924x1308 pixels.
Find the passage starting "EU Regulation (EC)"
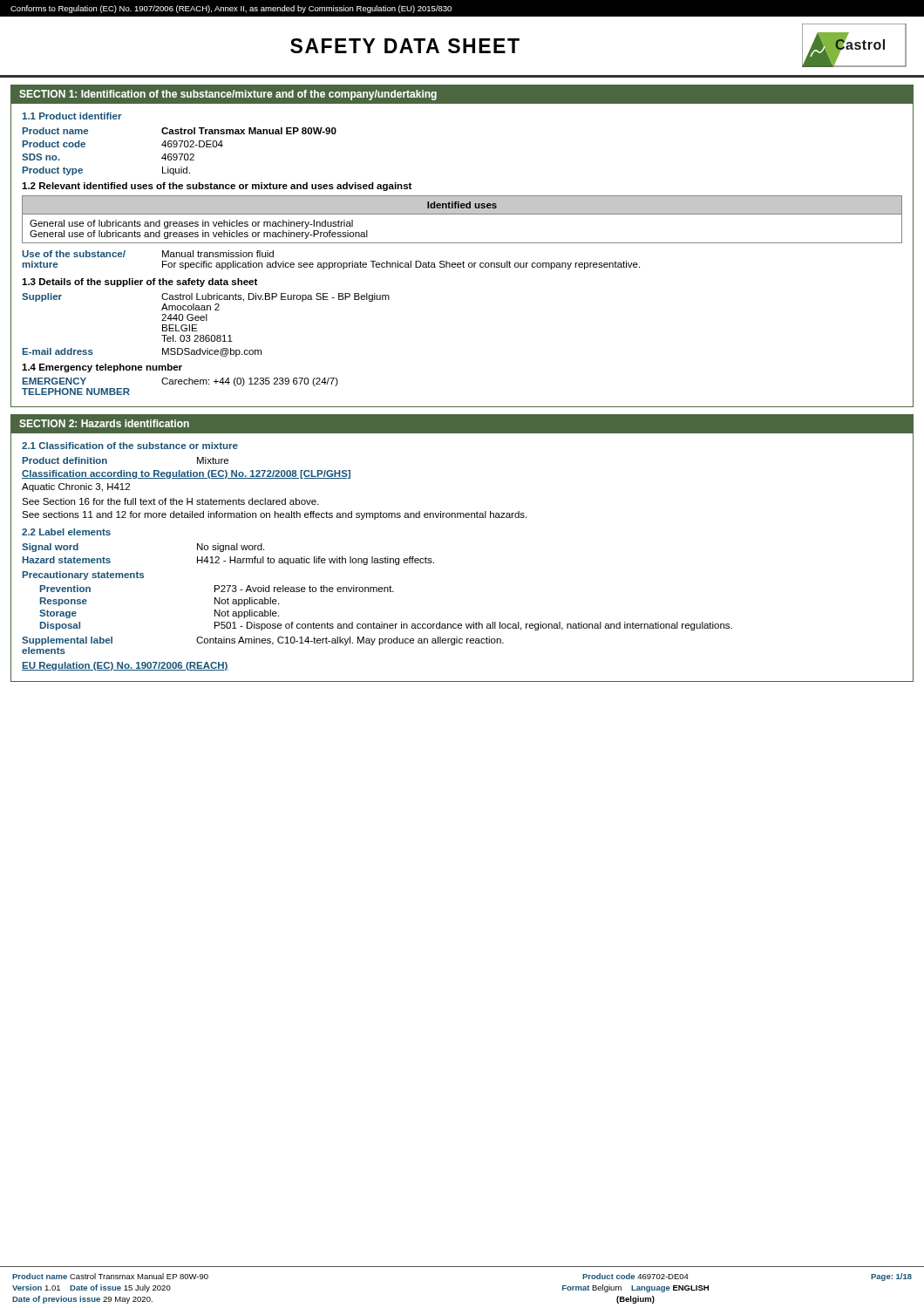pos(125,665)
